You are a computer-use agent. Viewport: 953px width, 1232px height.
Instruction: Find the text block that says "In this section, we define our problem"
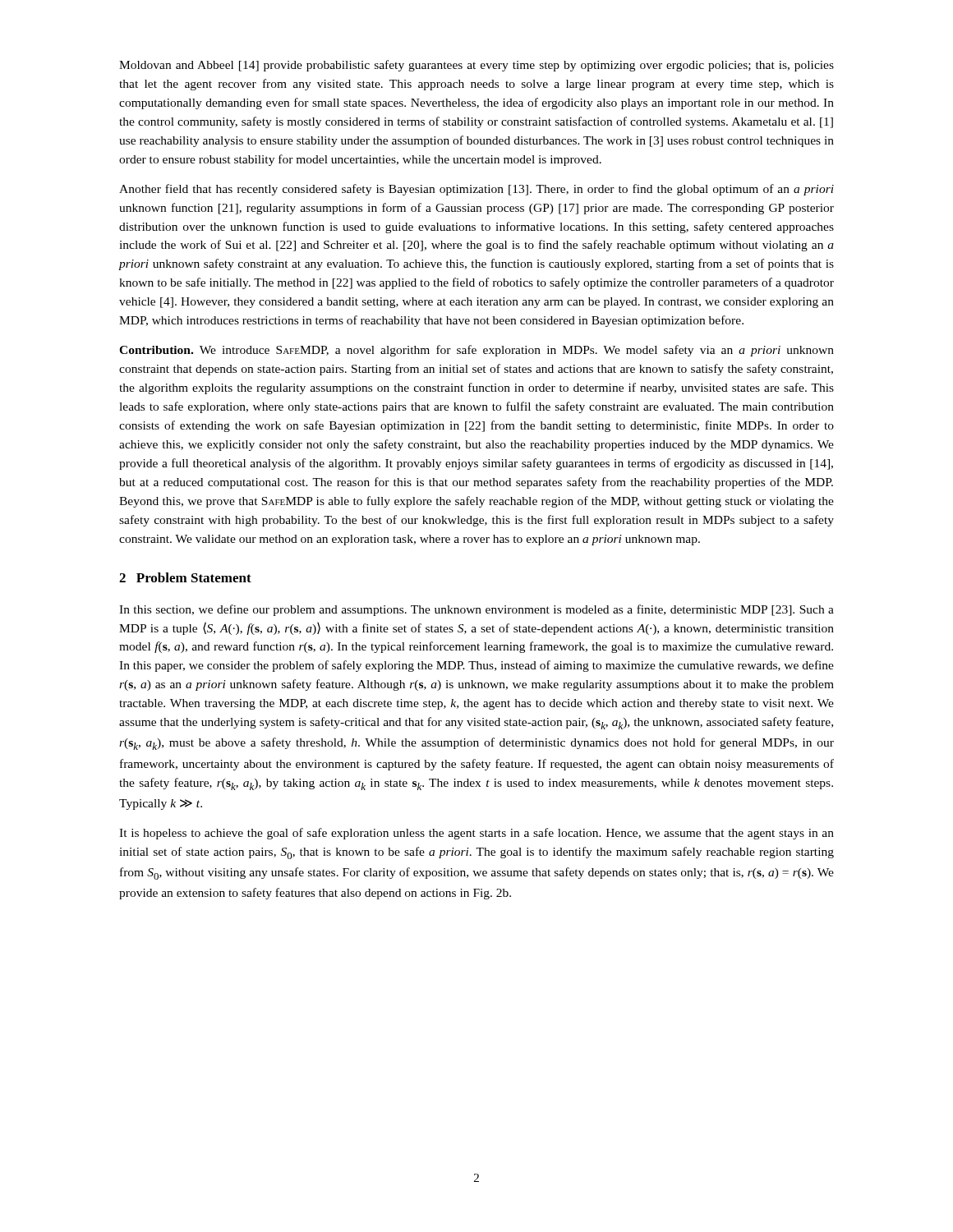476,706
